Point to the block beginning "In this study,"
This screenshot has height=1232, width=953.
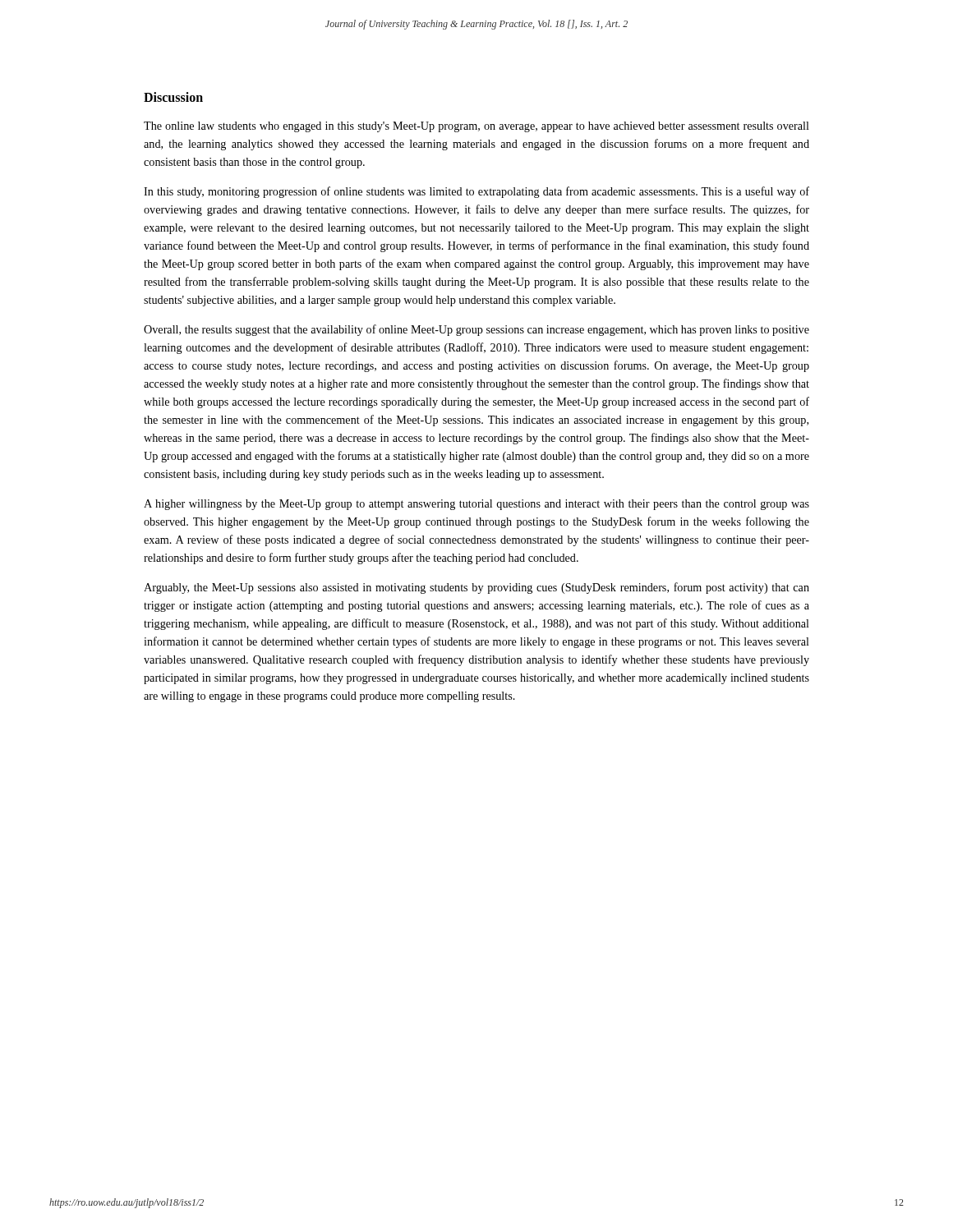click(476, 246)
